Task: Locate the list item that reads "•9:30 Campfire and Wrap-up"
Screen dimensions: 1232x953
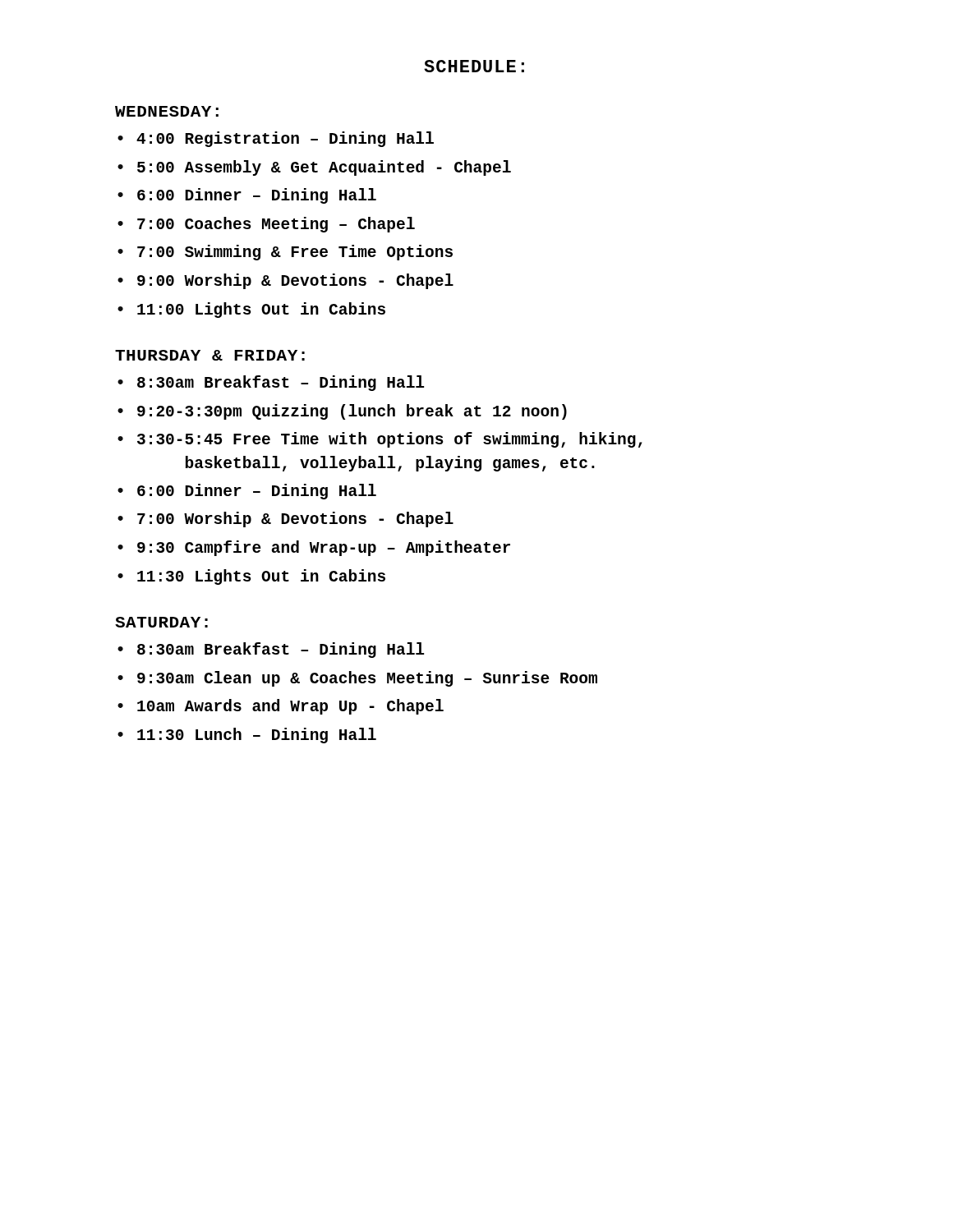Action: pos(313,549)
